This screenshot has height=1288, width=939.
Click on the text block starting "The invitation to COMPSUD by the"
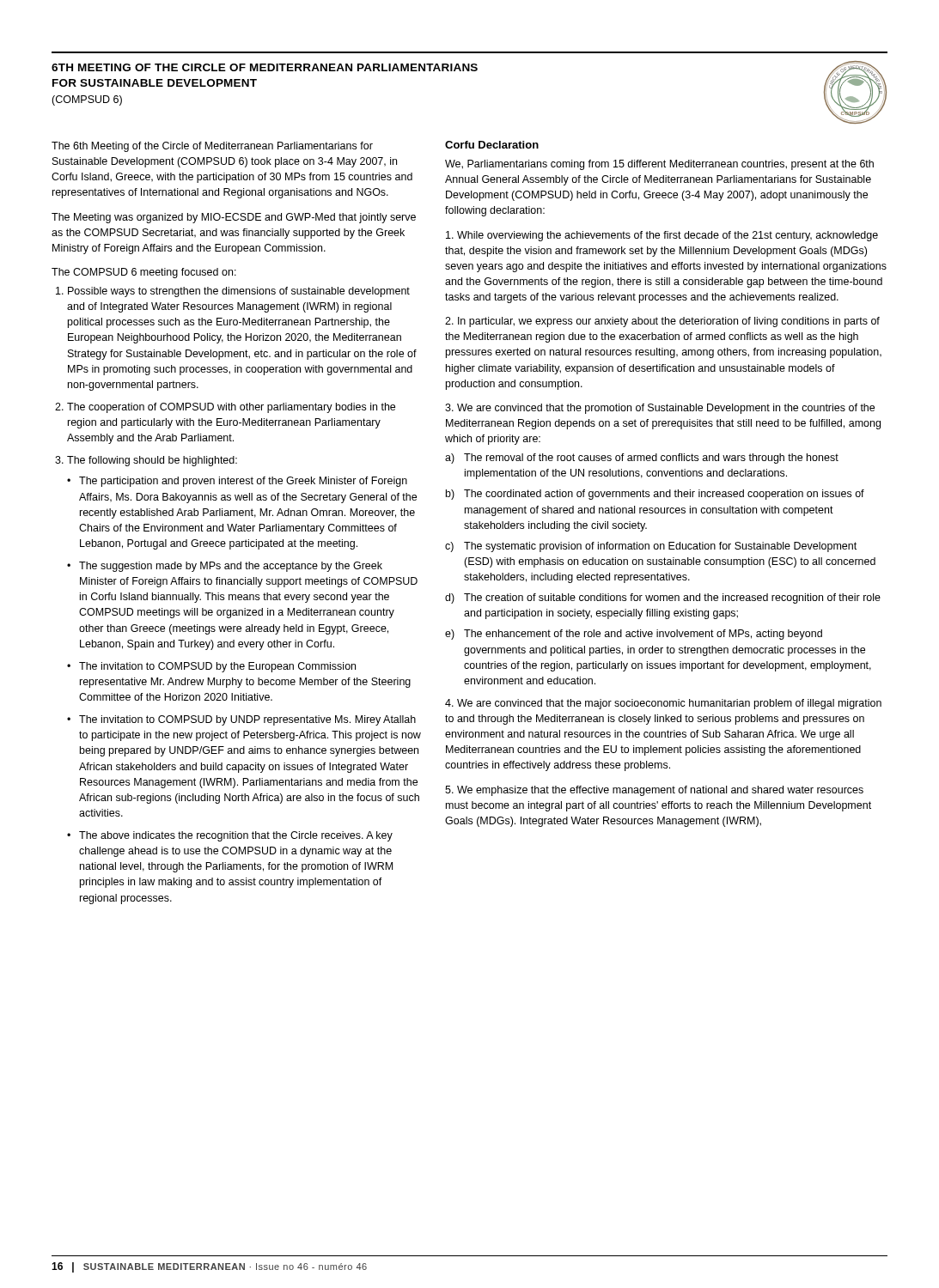pyautogui.click(x=245, y=682)
